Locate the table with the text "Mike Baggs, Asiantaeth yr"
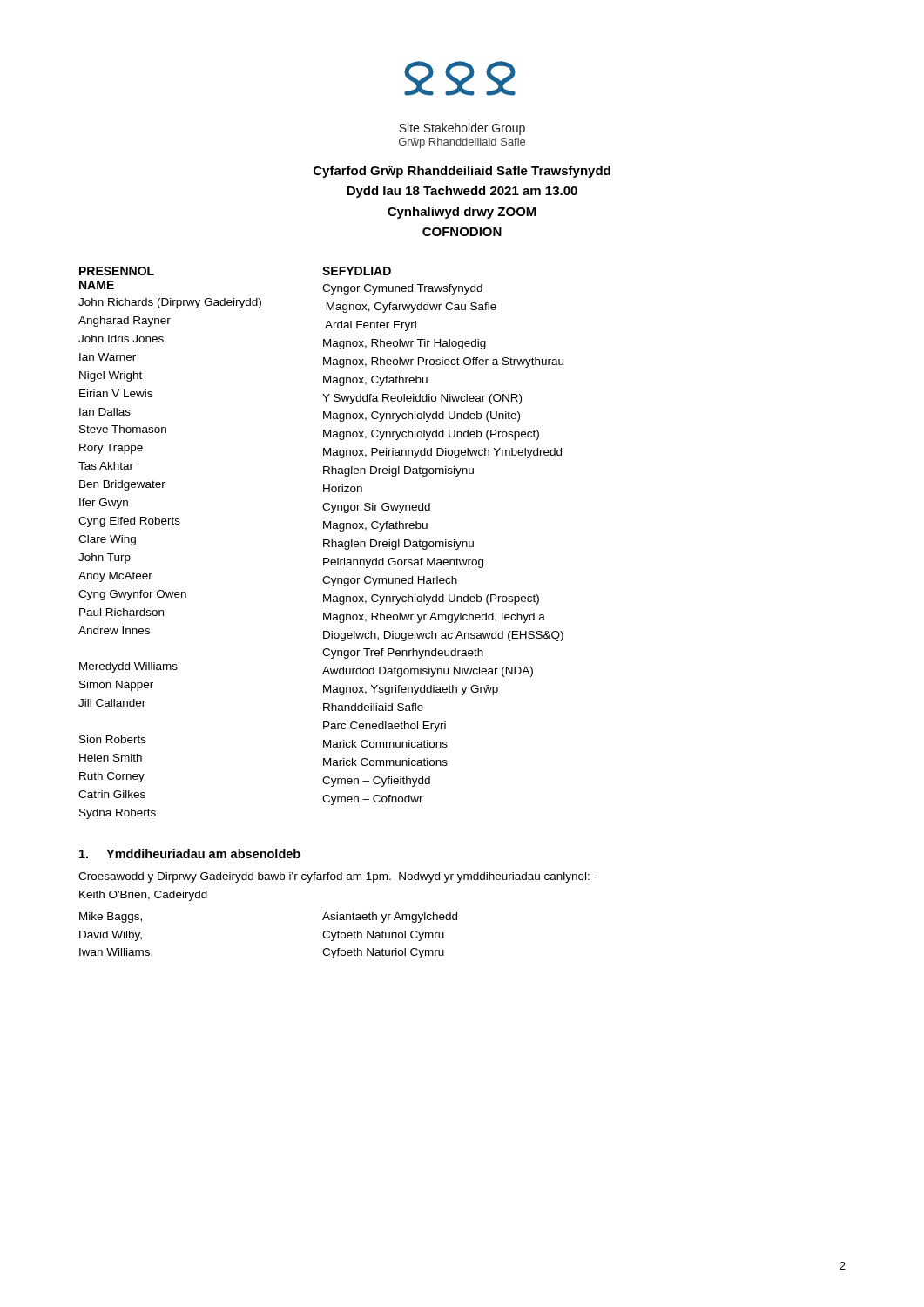This screenshot has width=924, height=1307. [462, 935]
